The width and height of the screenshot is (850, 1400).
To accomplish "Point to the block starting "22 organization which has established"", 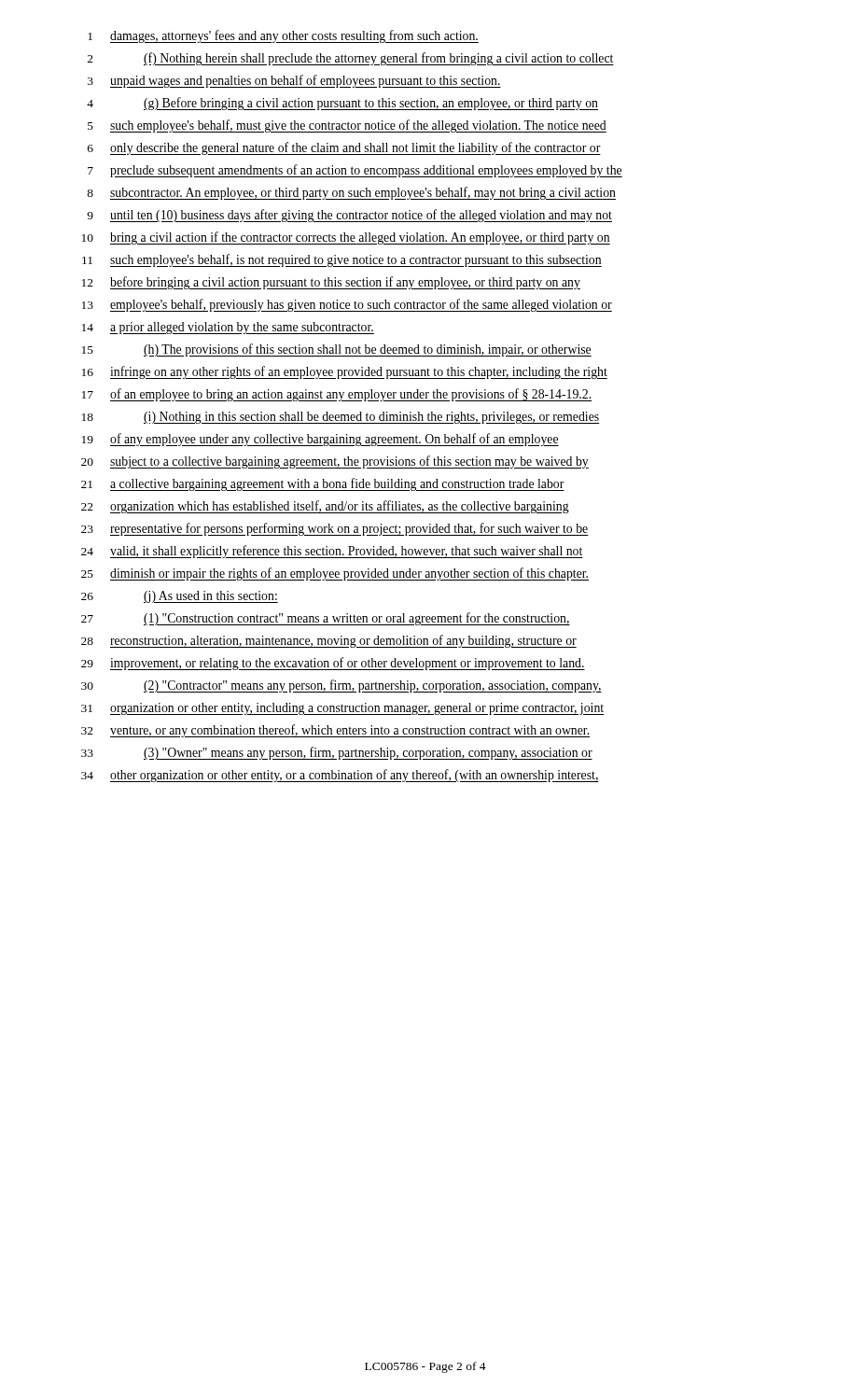I will 425,507.
